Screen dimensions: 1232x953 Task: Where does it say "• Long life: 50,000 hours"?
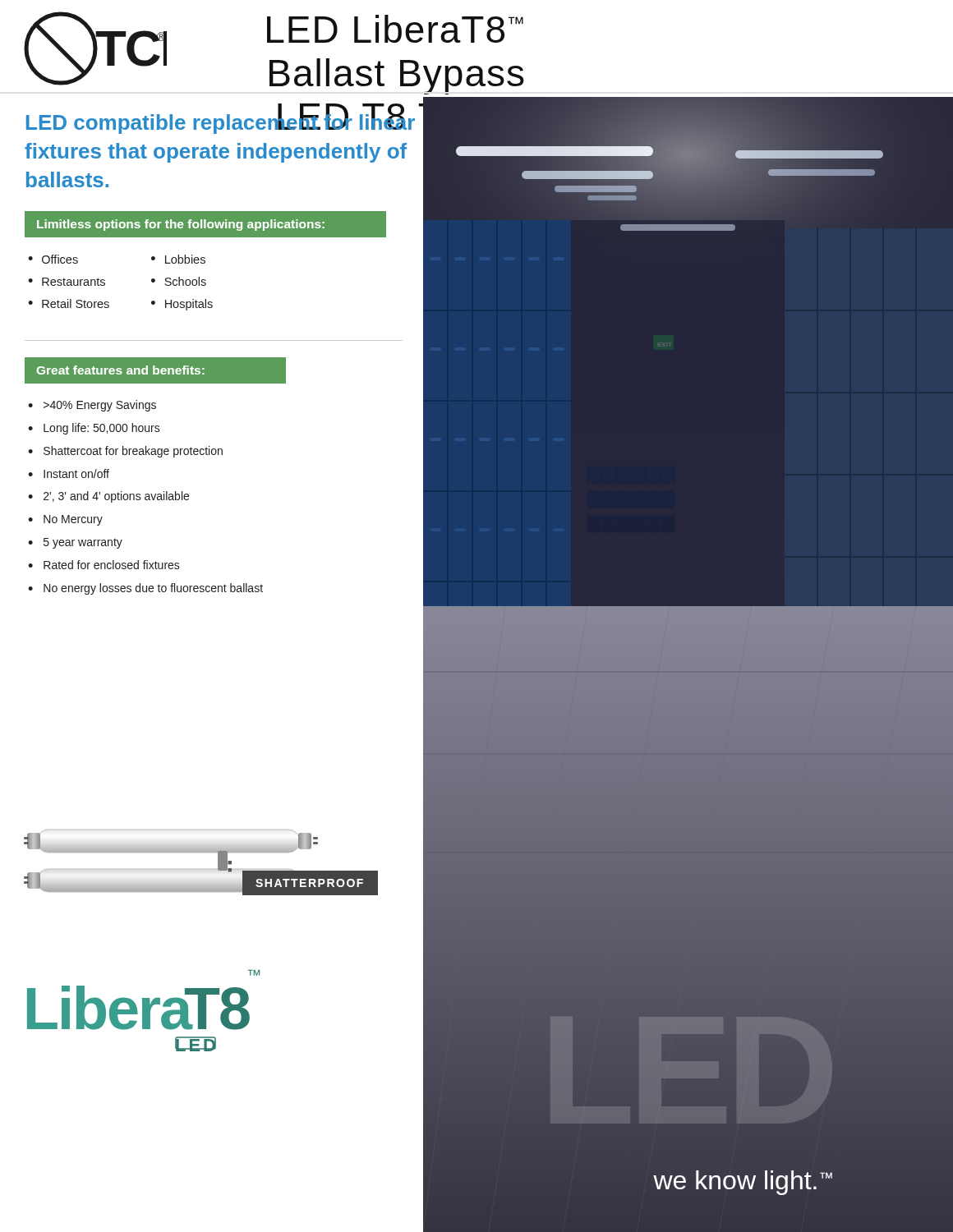coord(94,430)
